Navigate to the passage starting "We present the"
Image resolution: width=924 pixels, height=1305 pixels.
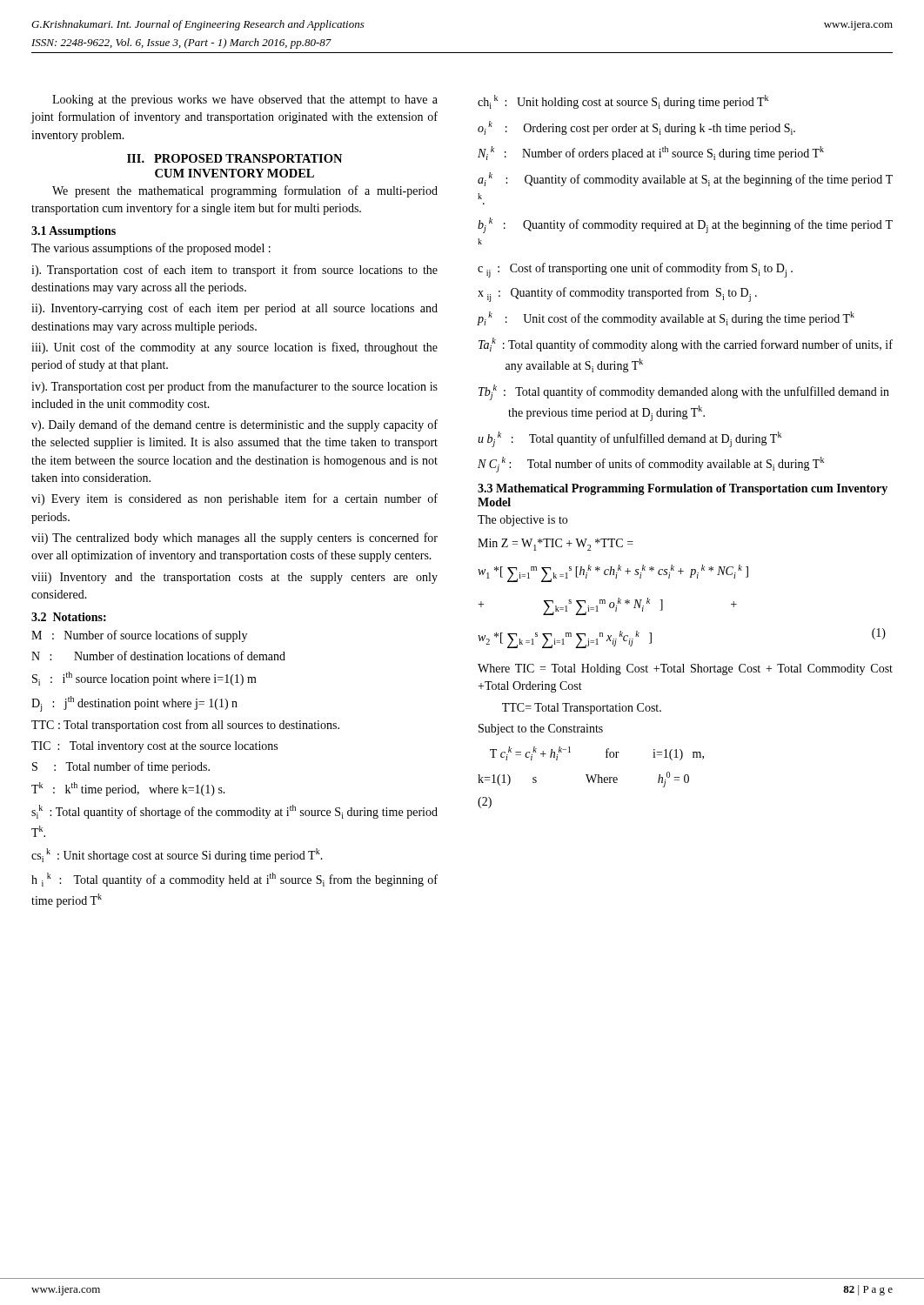pyautogui.click(x=234, y=200)
